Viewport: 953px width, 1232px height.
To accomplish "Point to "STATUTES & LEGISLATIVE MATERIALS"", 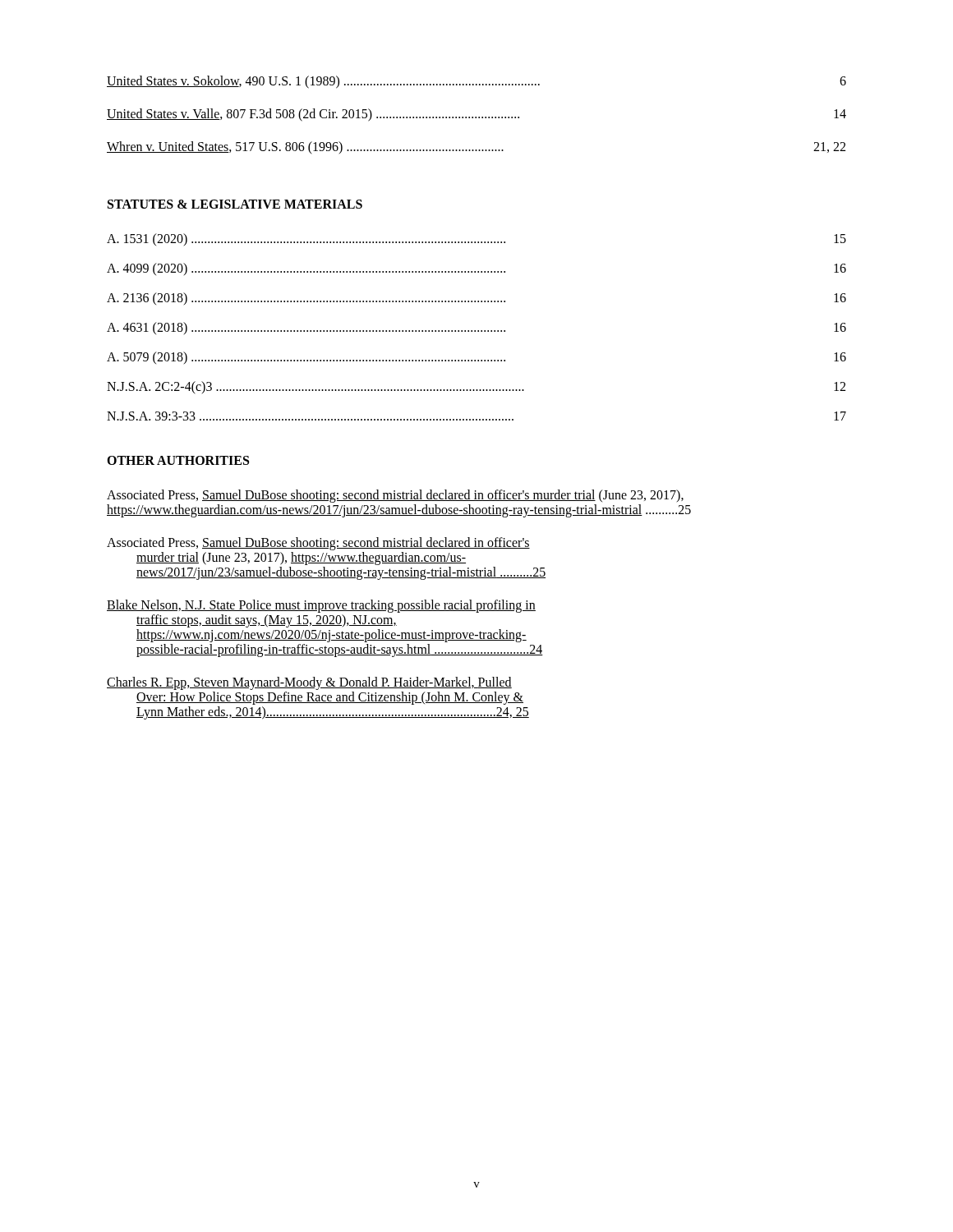I will pos(235,204).
